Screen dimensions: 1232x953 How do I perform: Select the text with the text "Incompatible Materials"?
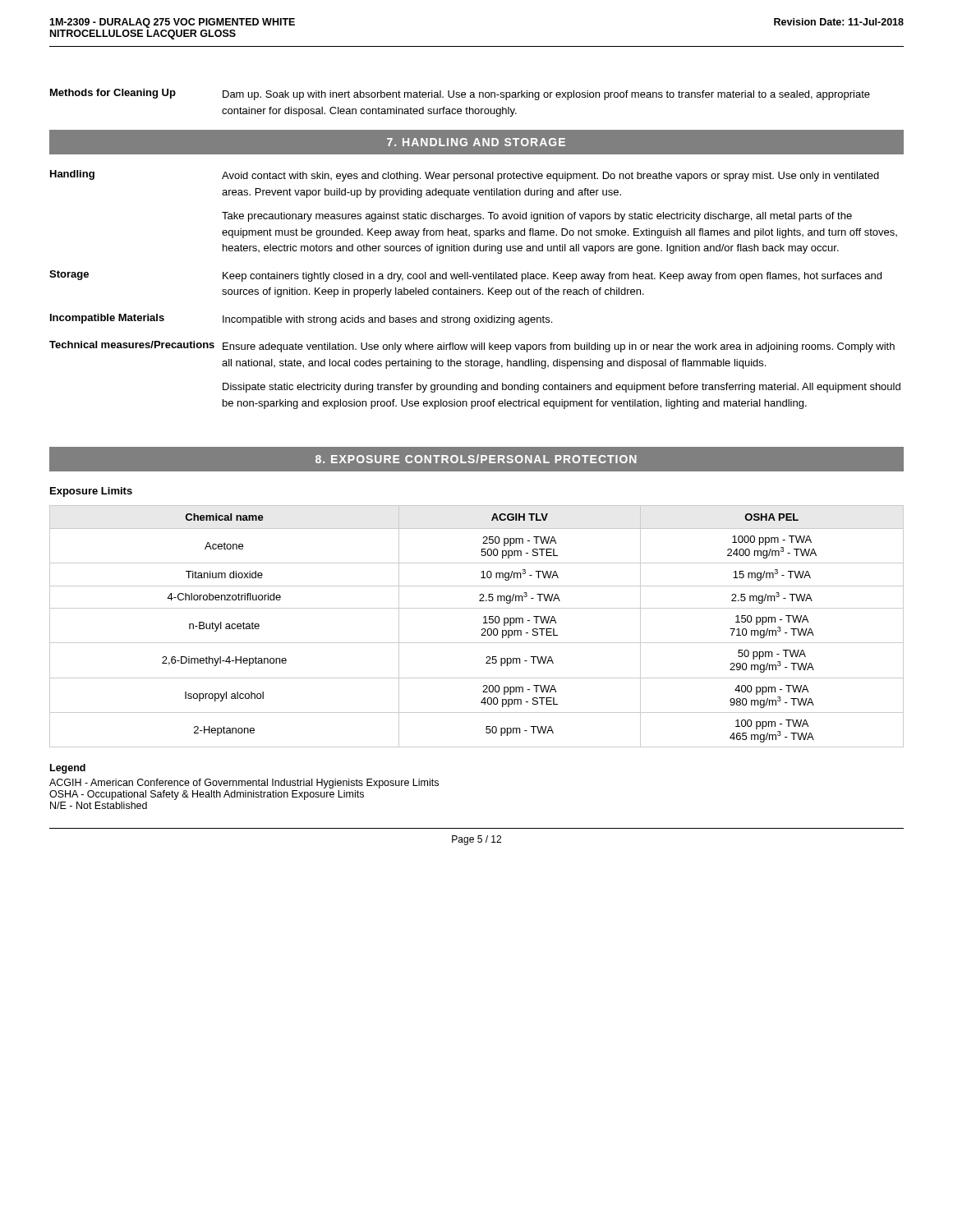107,317
